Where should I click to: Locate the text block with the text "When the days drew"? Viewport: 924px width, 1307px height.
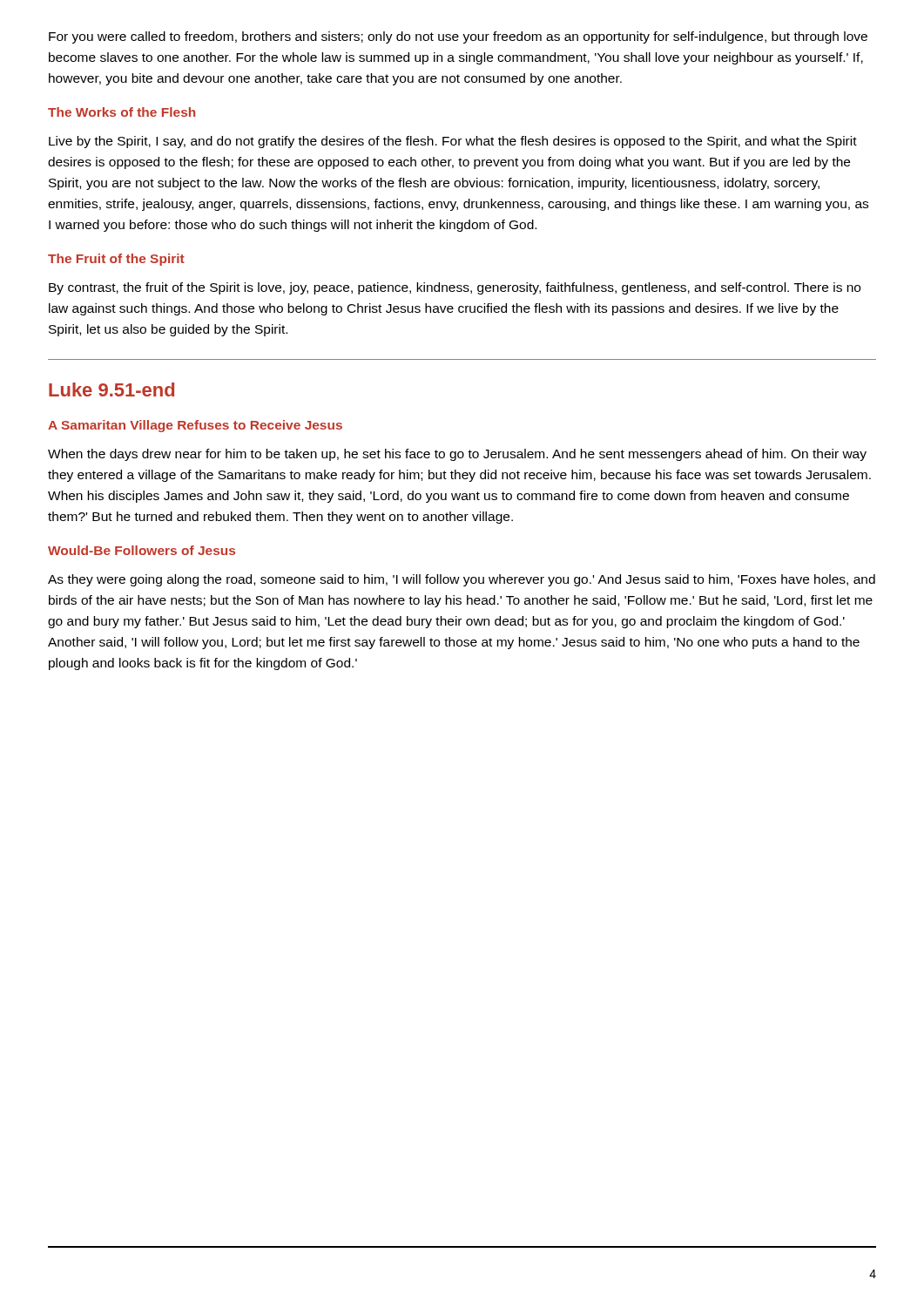462,485
